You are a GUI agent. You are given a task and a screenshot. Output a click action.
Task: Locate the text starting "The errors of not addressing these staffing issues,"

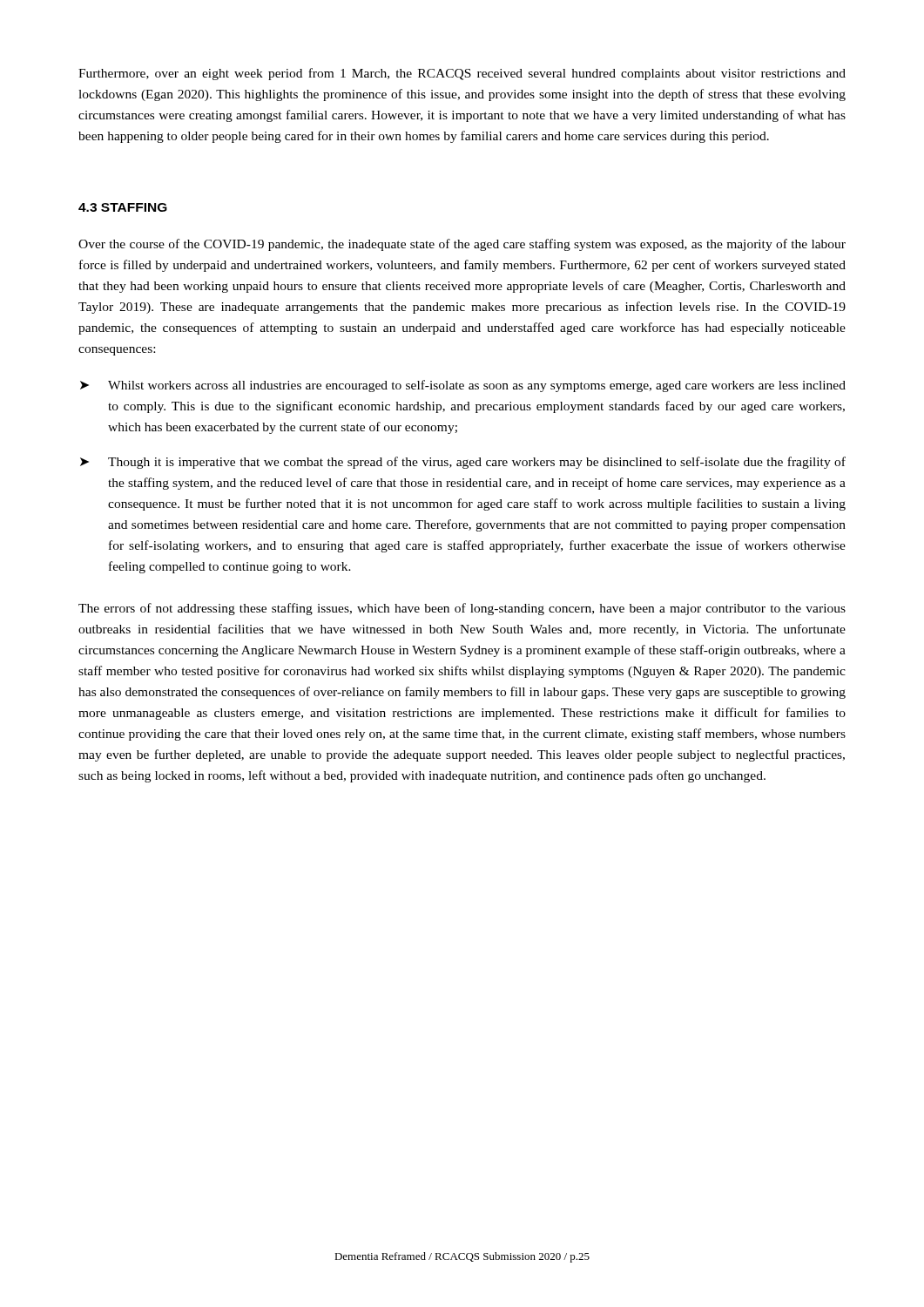pos(462,692)
